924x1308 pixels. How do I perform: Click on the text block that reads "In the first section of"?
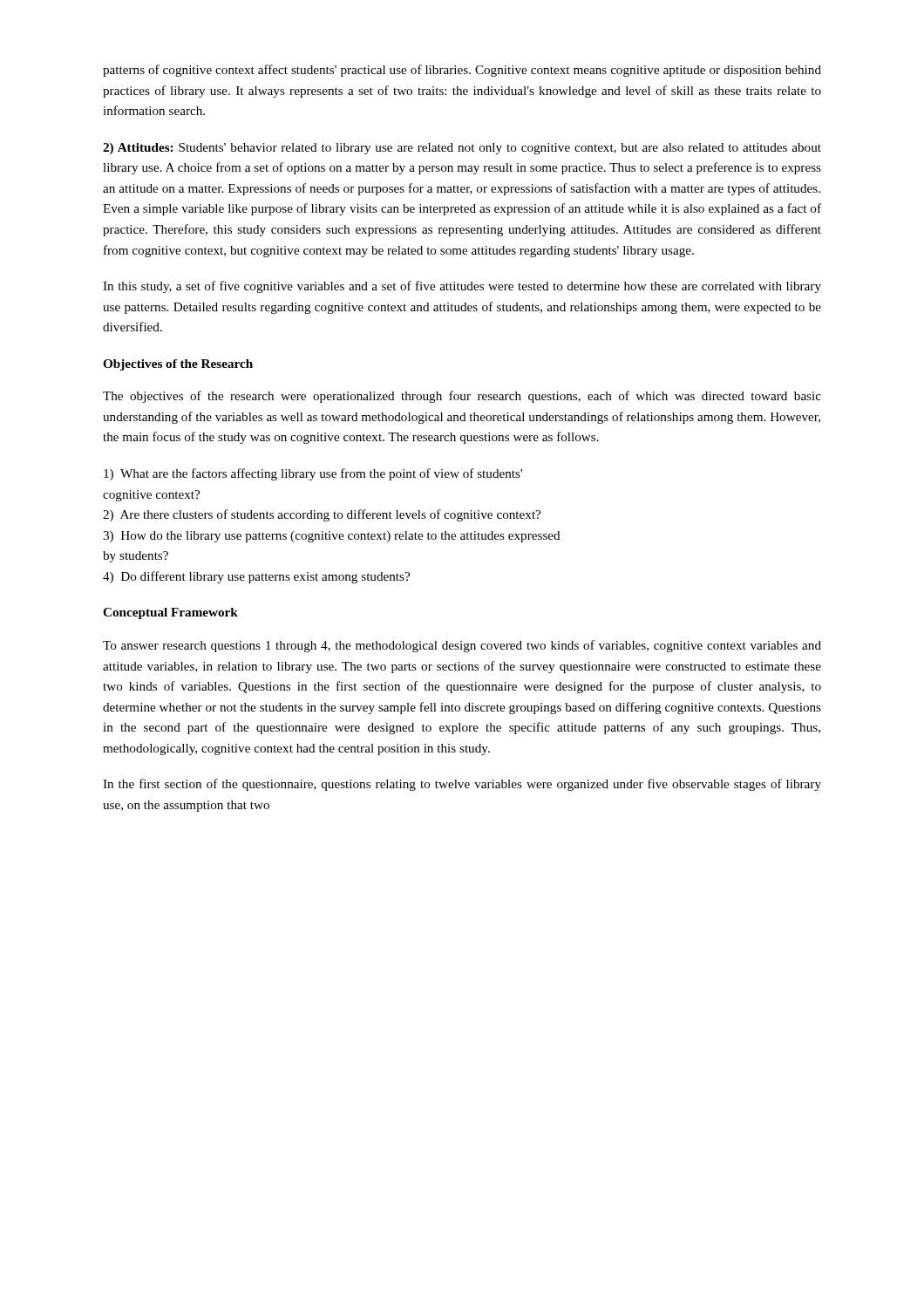point(462,794)
